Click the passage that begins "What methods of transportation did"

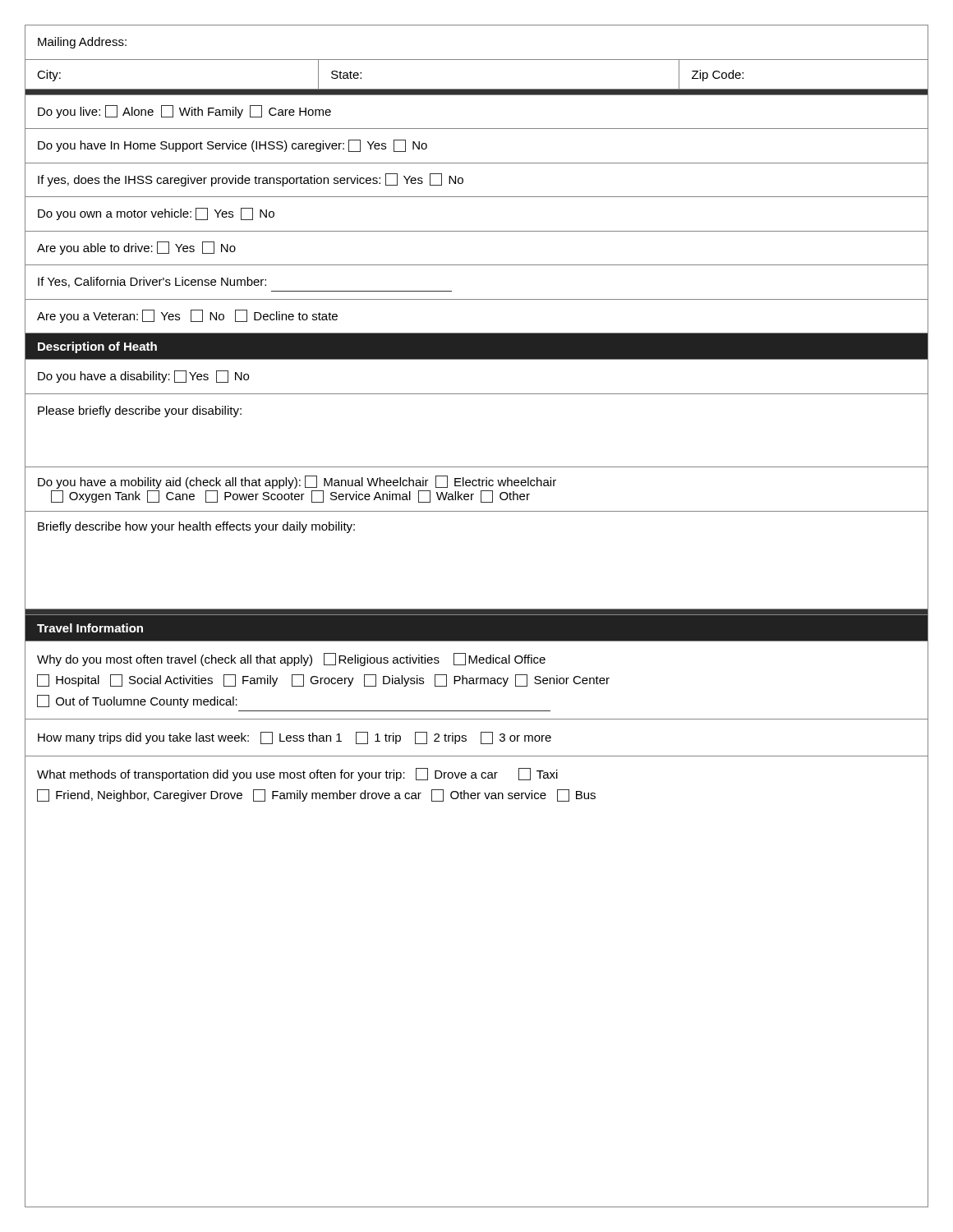tap(317, 784)
